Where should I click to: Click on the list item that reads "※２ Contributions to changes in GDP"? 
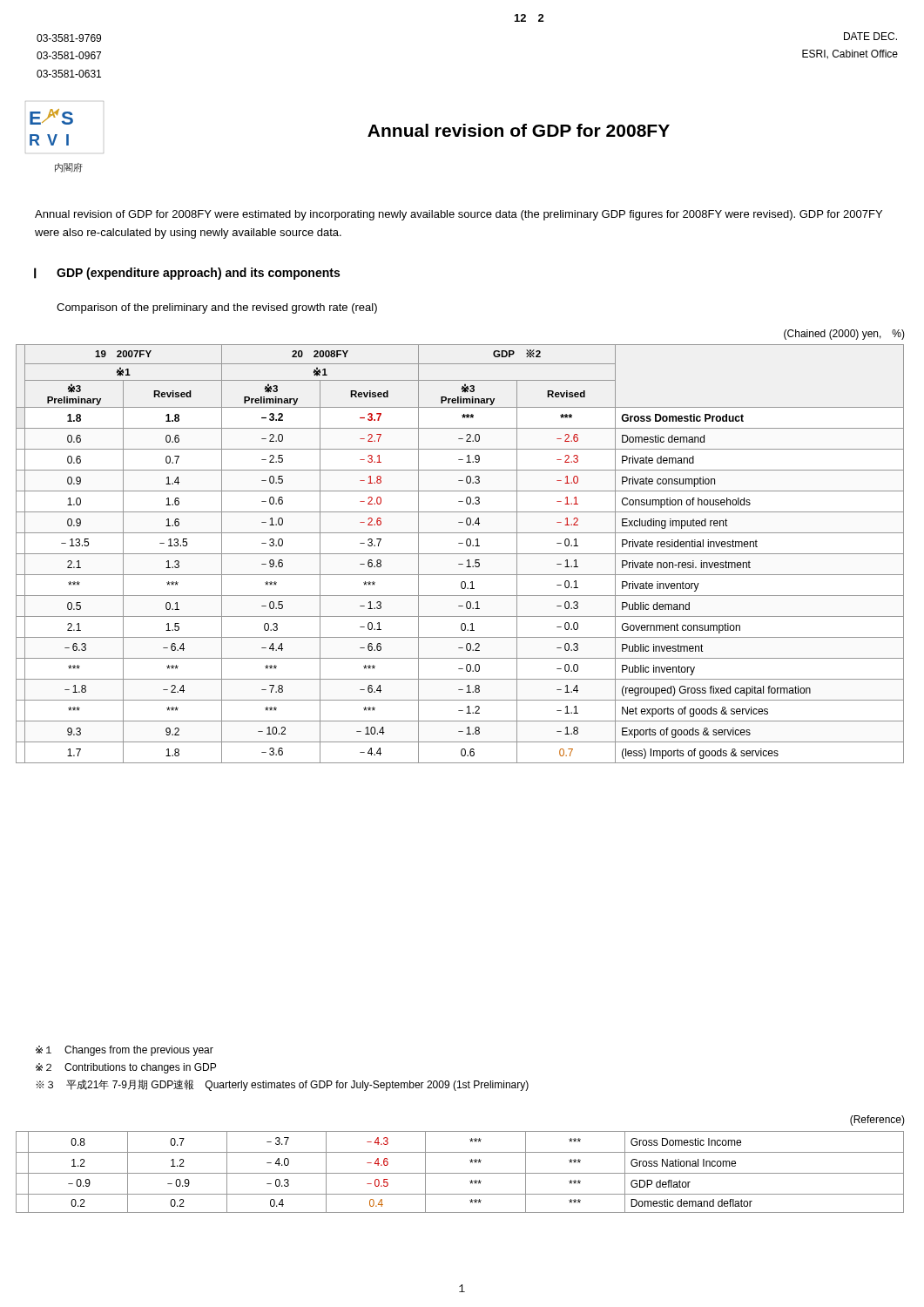point(126,1067)
